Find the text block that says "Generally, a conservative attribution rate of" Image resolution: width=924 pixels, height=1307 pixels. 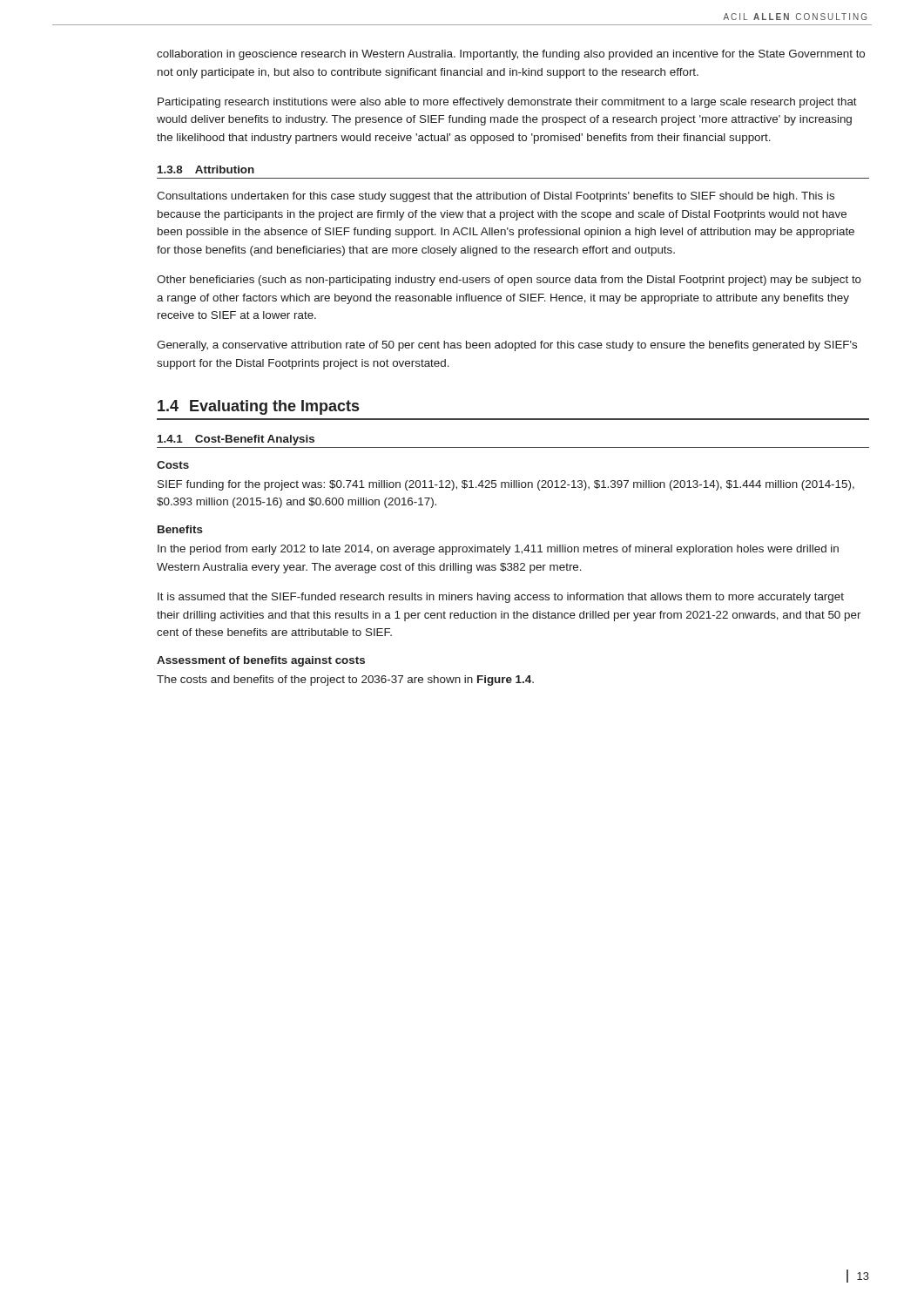[507, 354]
